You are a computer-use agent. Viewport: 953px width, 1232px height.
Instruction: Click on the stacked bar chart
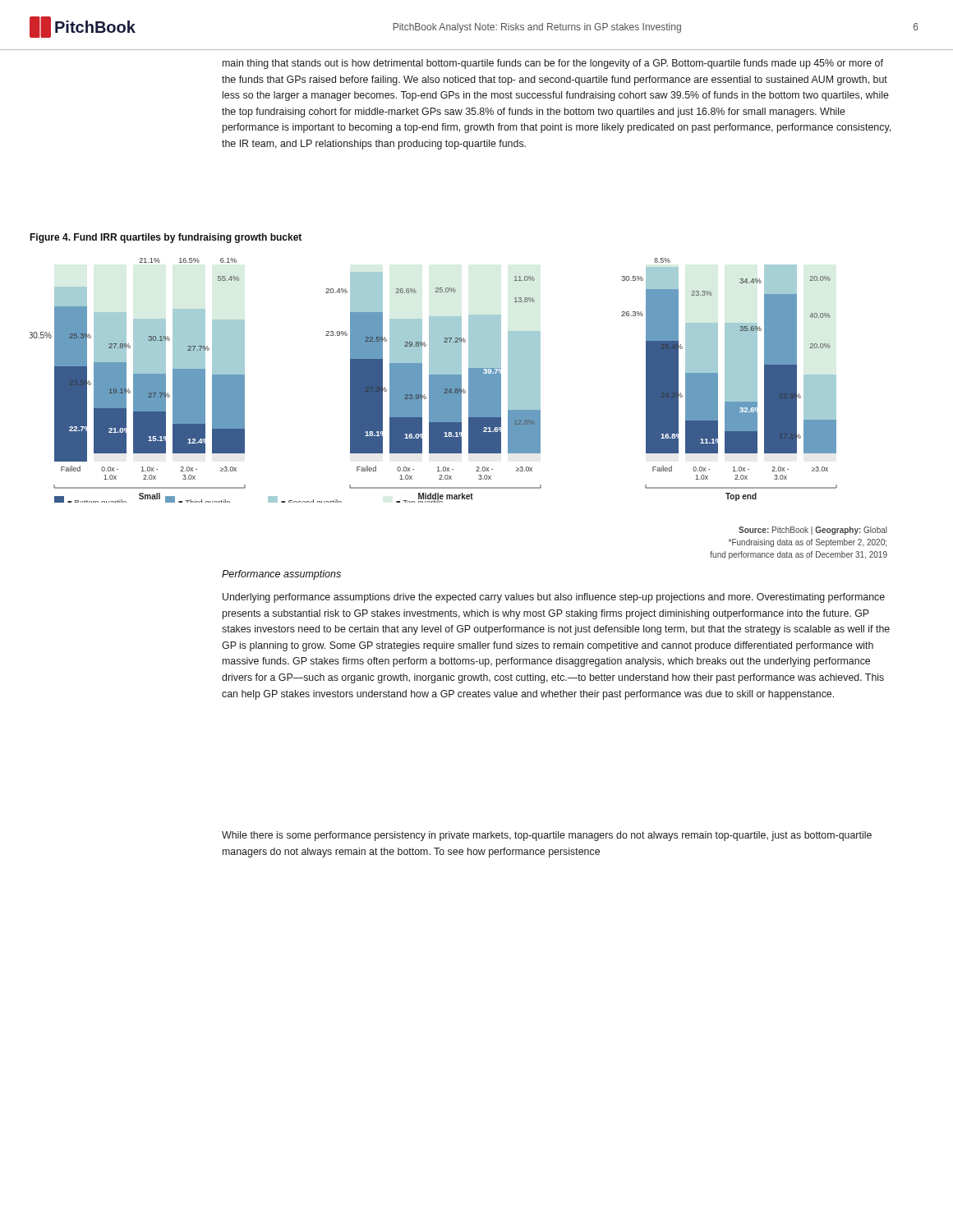point(477,375)
